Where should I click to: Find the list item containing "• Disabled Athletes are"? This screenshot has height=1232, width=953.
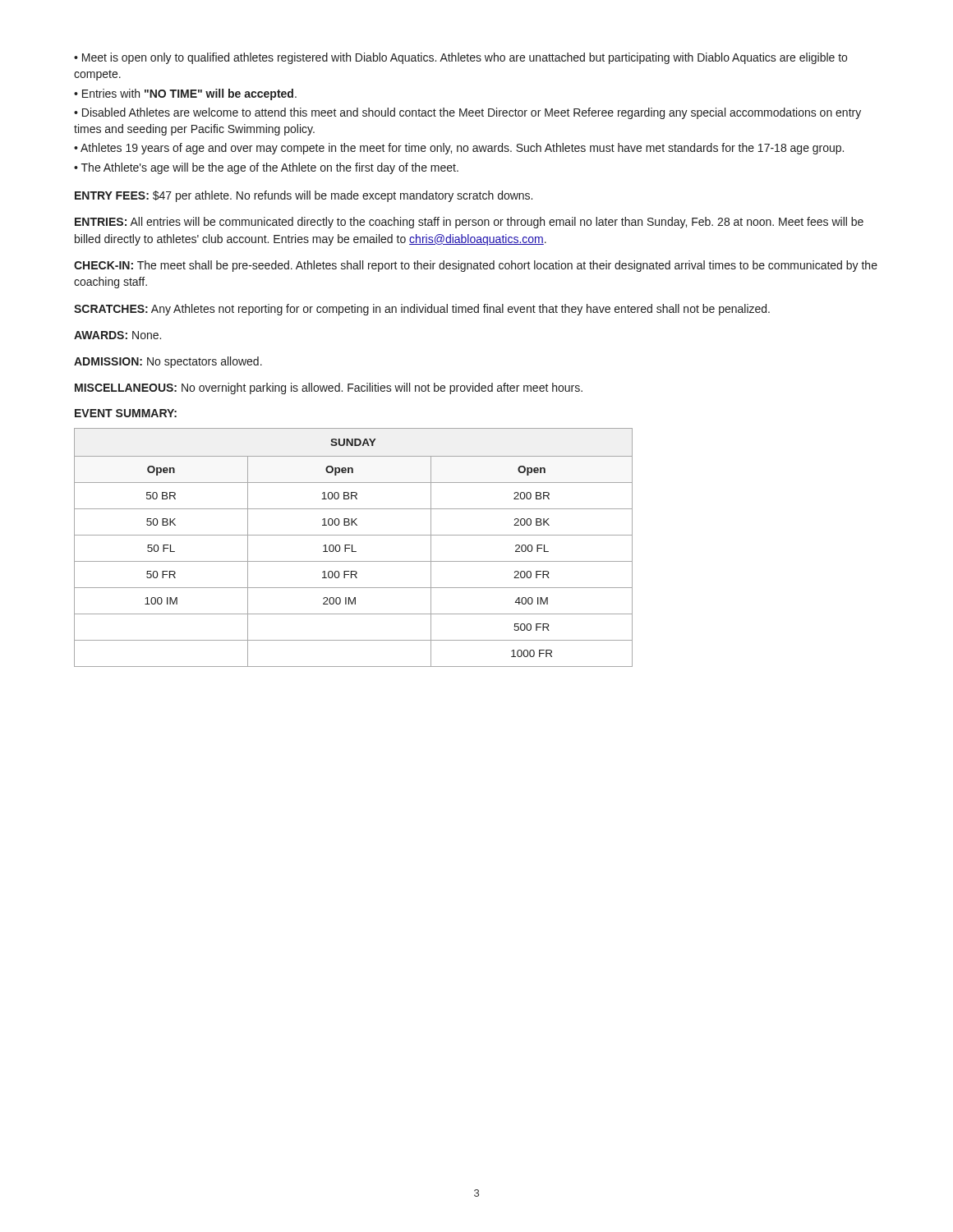[468, 121]
